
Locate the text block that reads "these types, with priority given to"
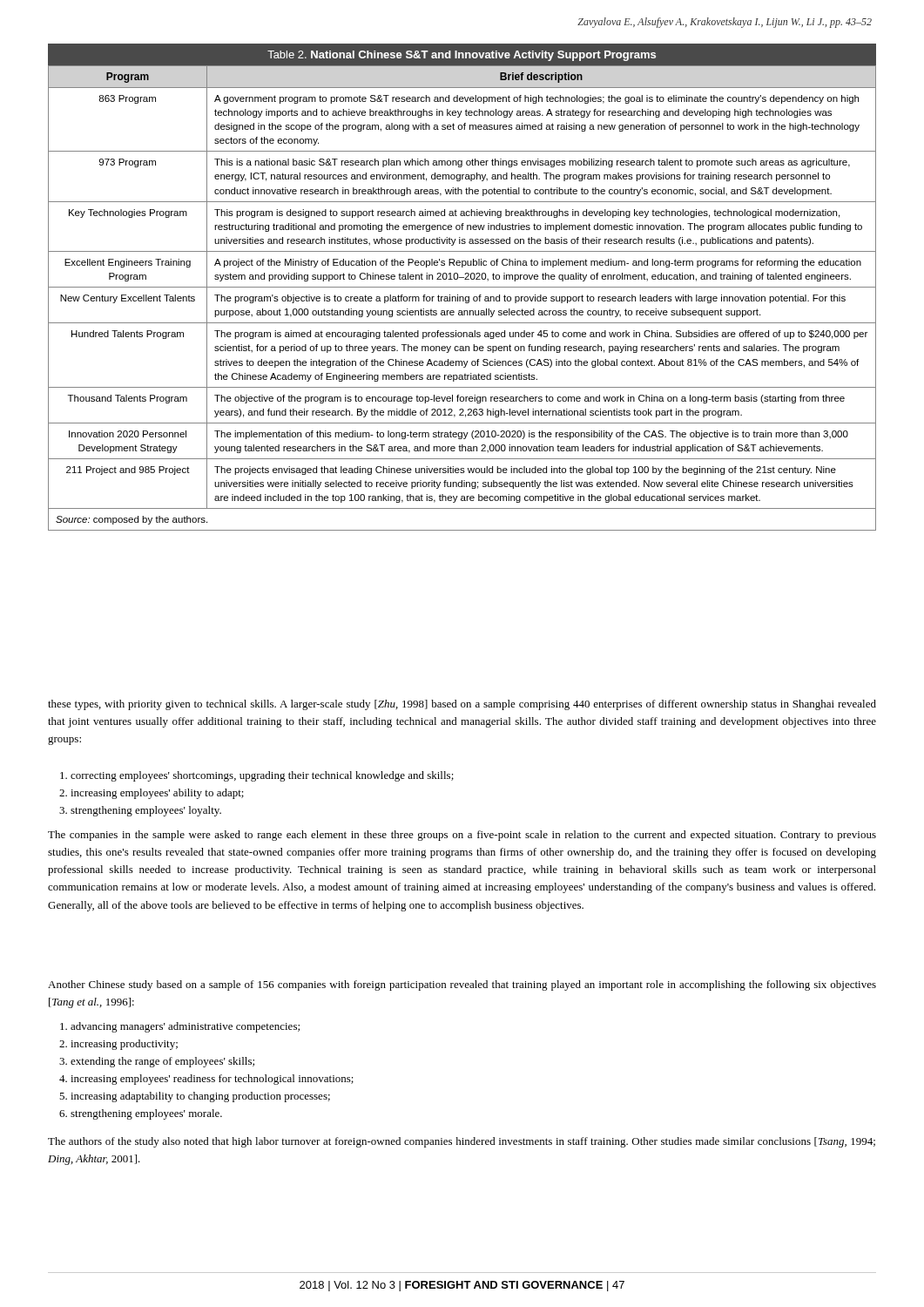click(462, 721)
